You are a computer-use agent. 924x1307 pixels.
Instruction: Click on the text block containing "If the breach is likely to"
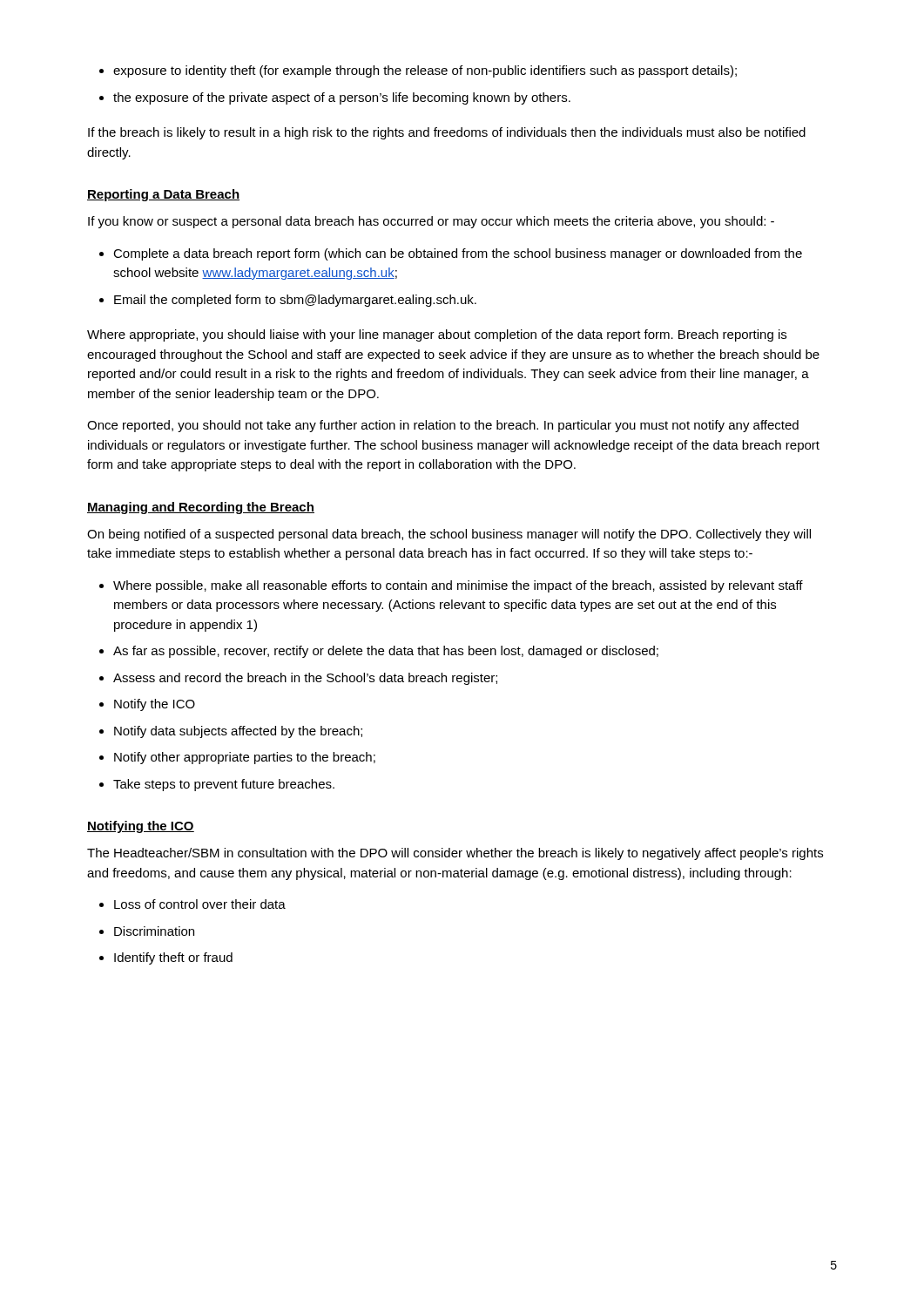[462, 142]
